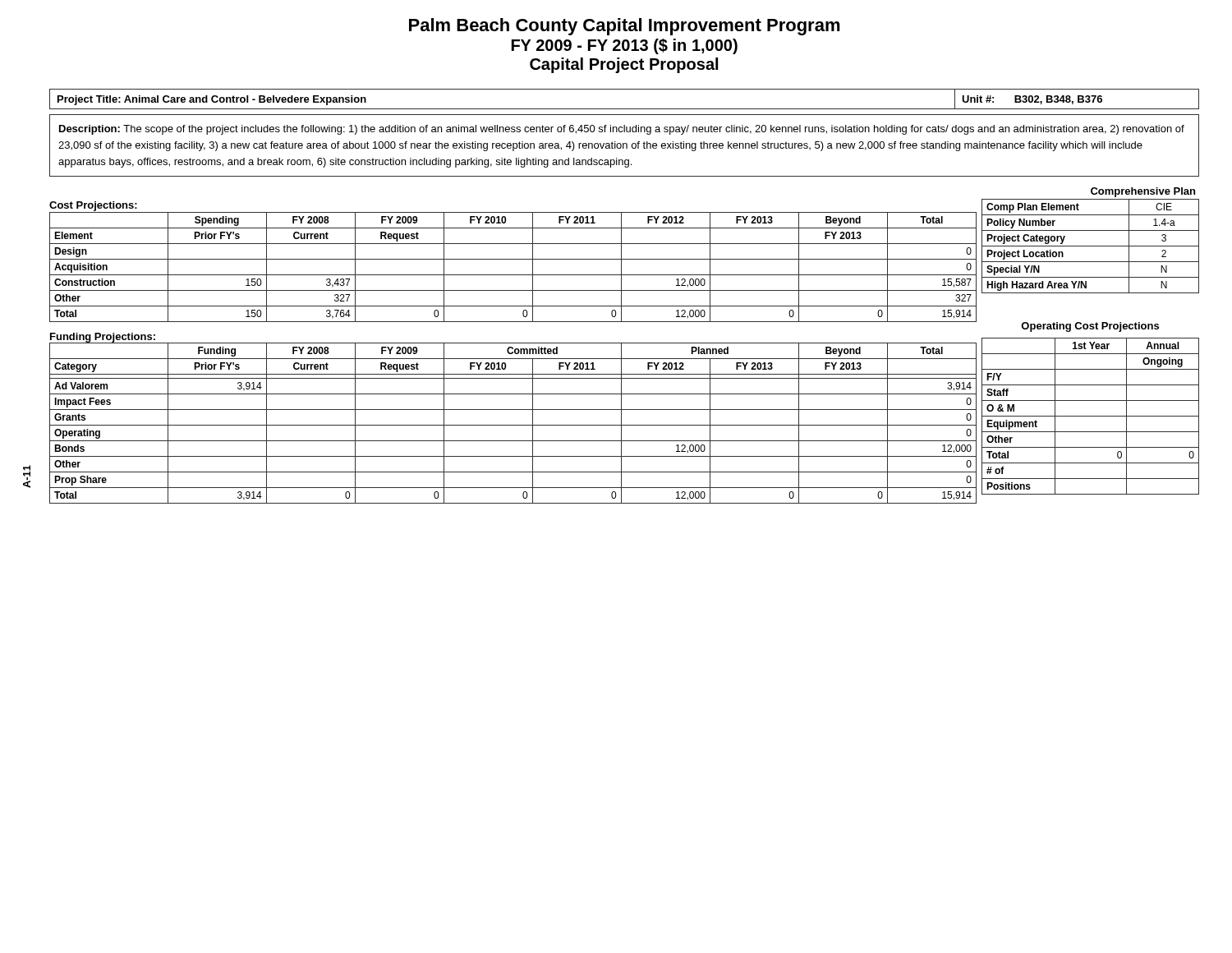Image resolution: width=1232 pixels, height=953 pixels.
Task: Click where it says "Cost Projections:"
Action: pyautogui.click(x=94, y=205)
